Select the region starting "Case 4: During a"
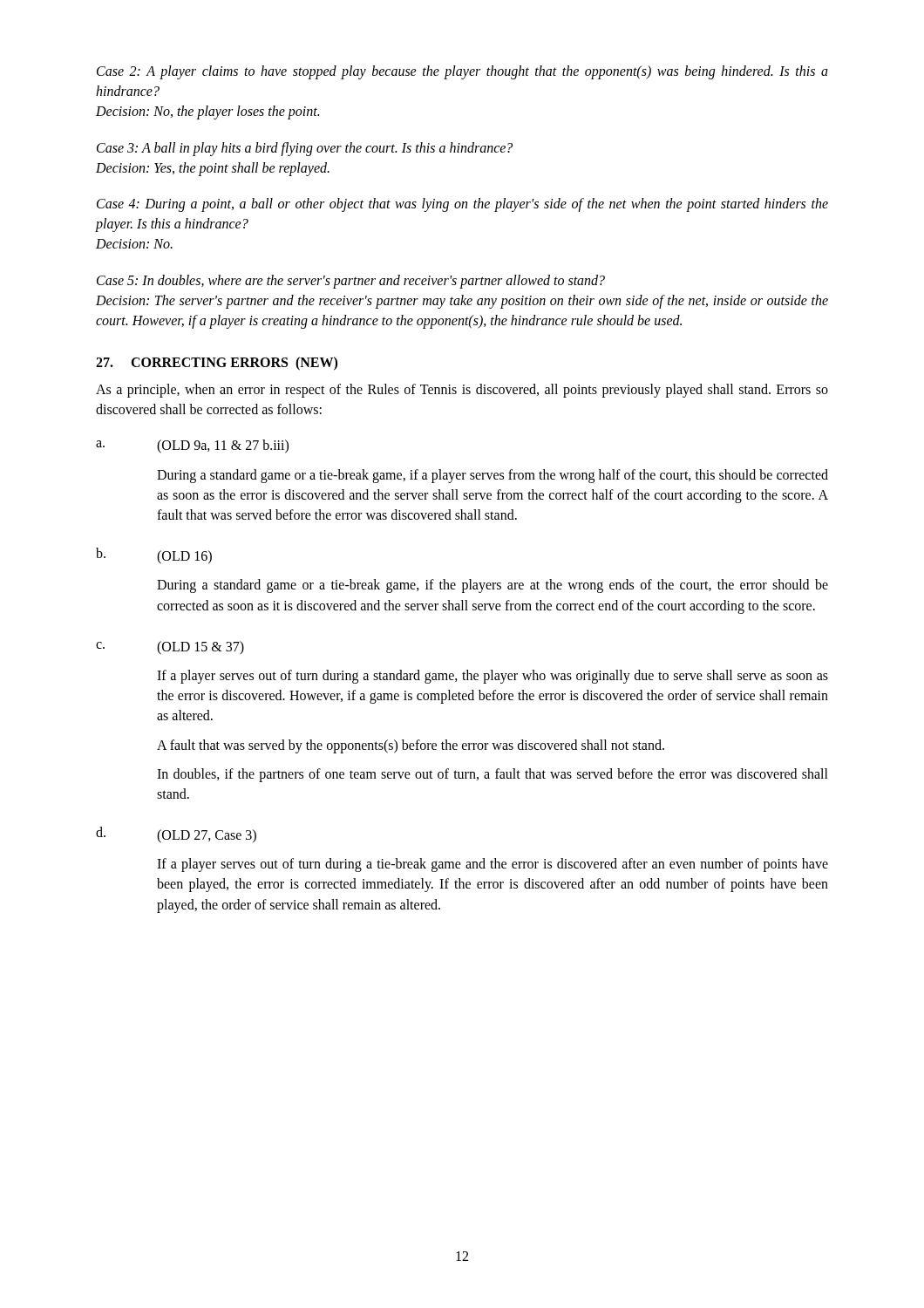This screenshot has width=924, height=1308. pos(462,205)
